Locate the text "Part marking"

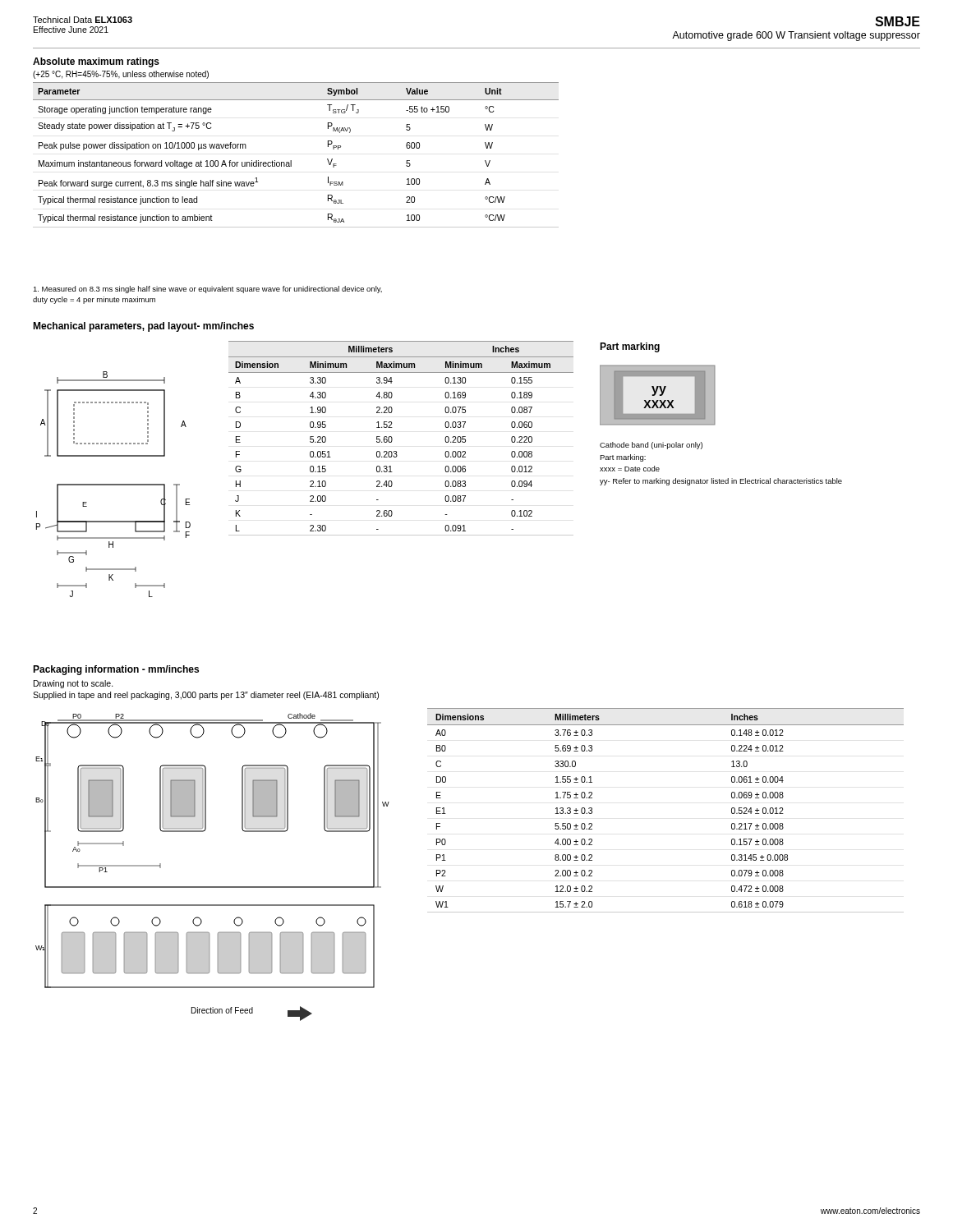(x=630, y=347)
